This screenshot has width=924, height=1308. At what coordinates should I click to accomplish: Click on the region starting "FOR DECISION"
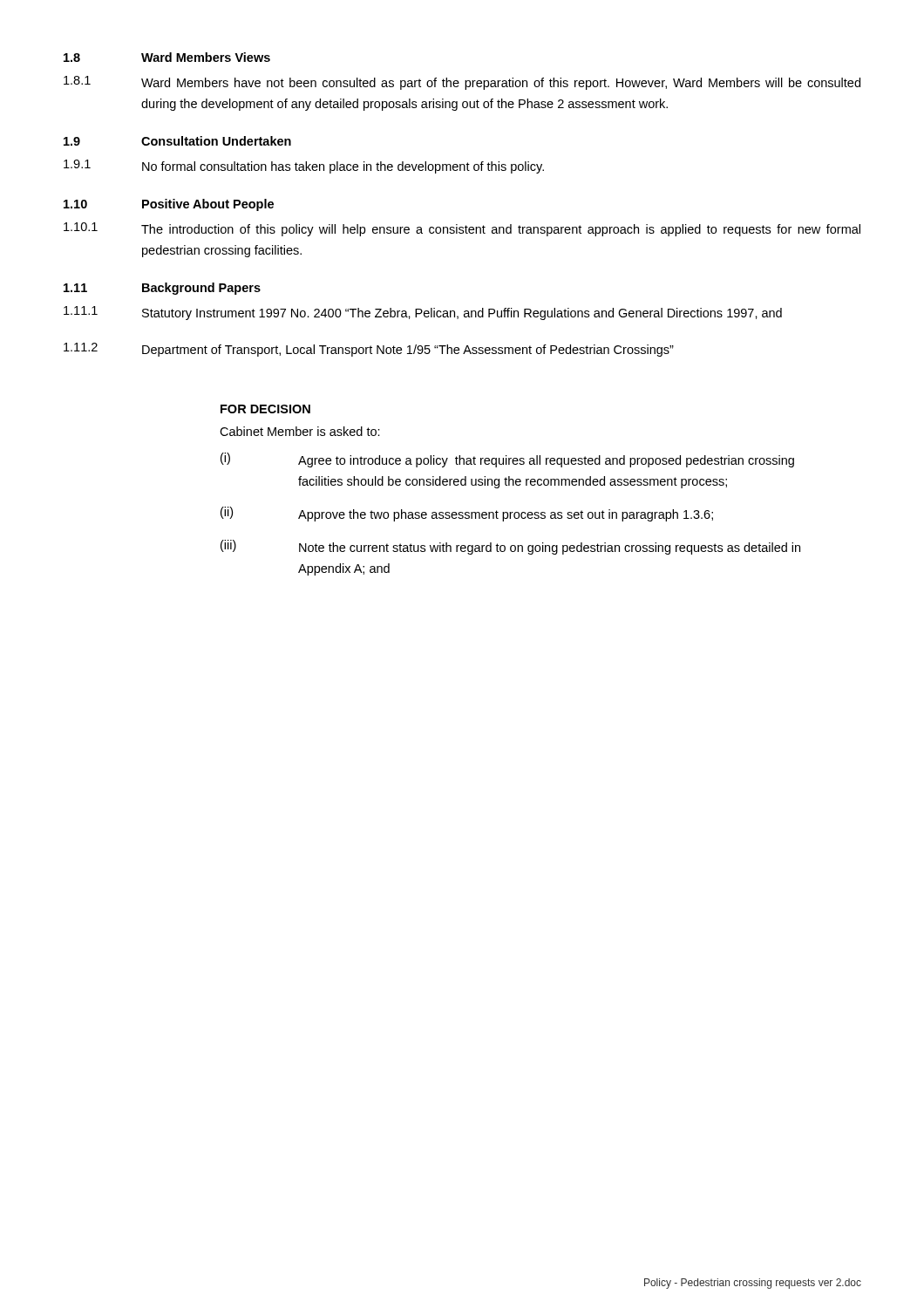pos(265,409)
